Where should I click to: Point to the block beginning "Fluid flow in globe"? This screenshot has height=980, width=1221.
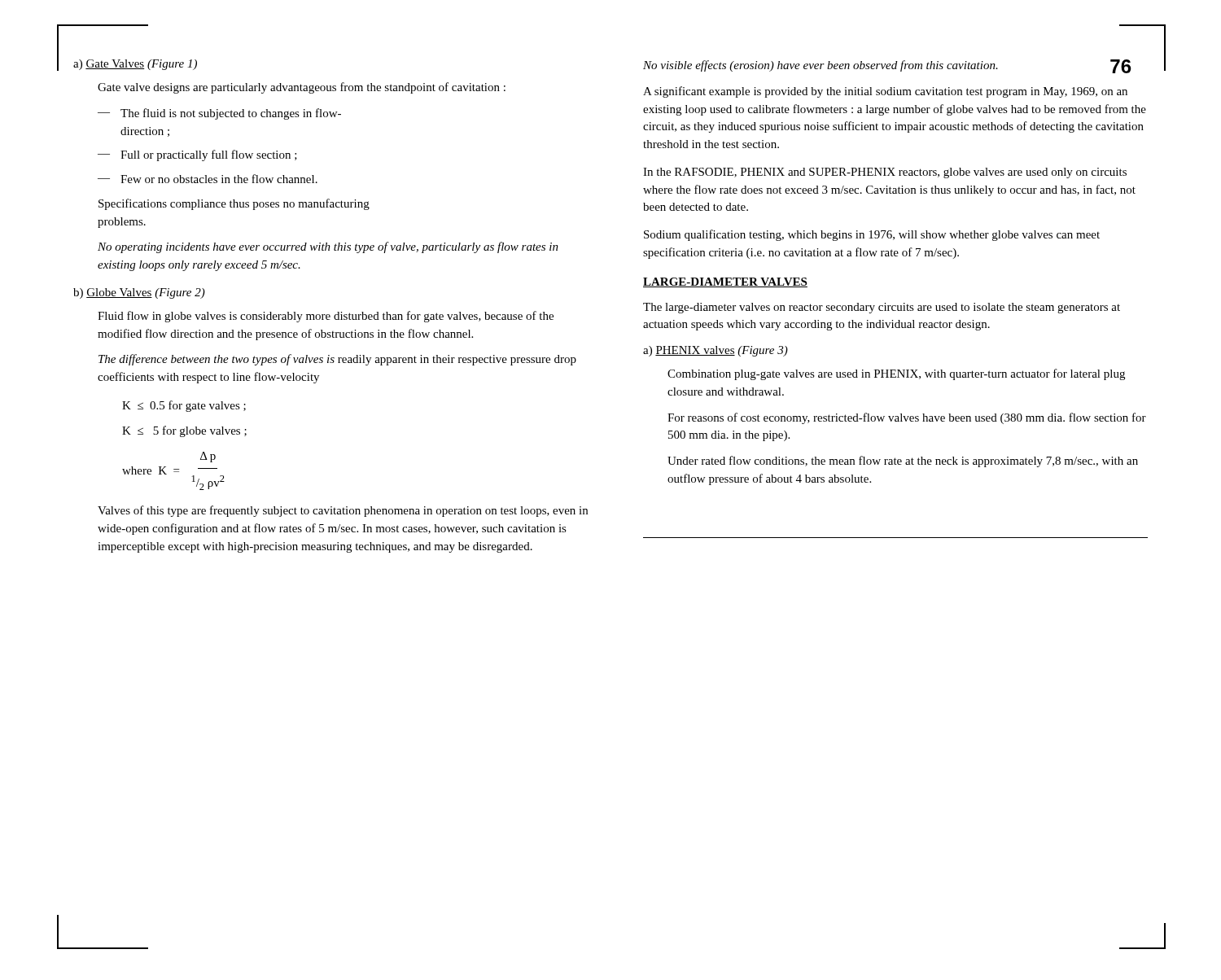point(346,325)
